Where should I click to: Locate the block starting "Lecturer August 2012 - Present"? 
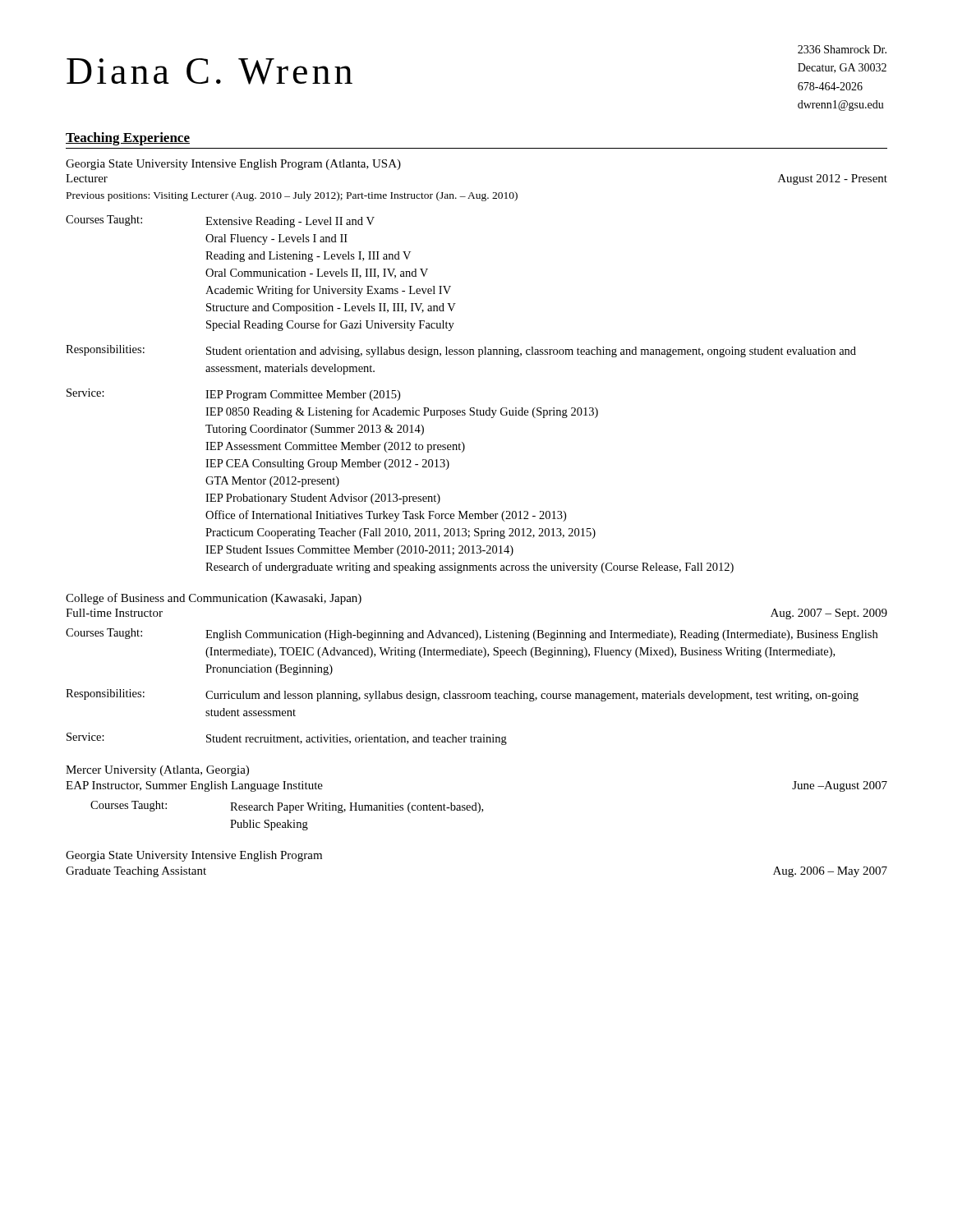pyautogui.click(x=89, y=179)
